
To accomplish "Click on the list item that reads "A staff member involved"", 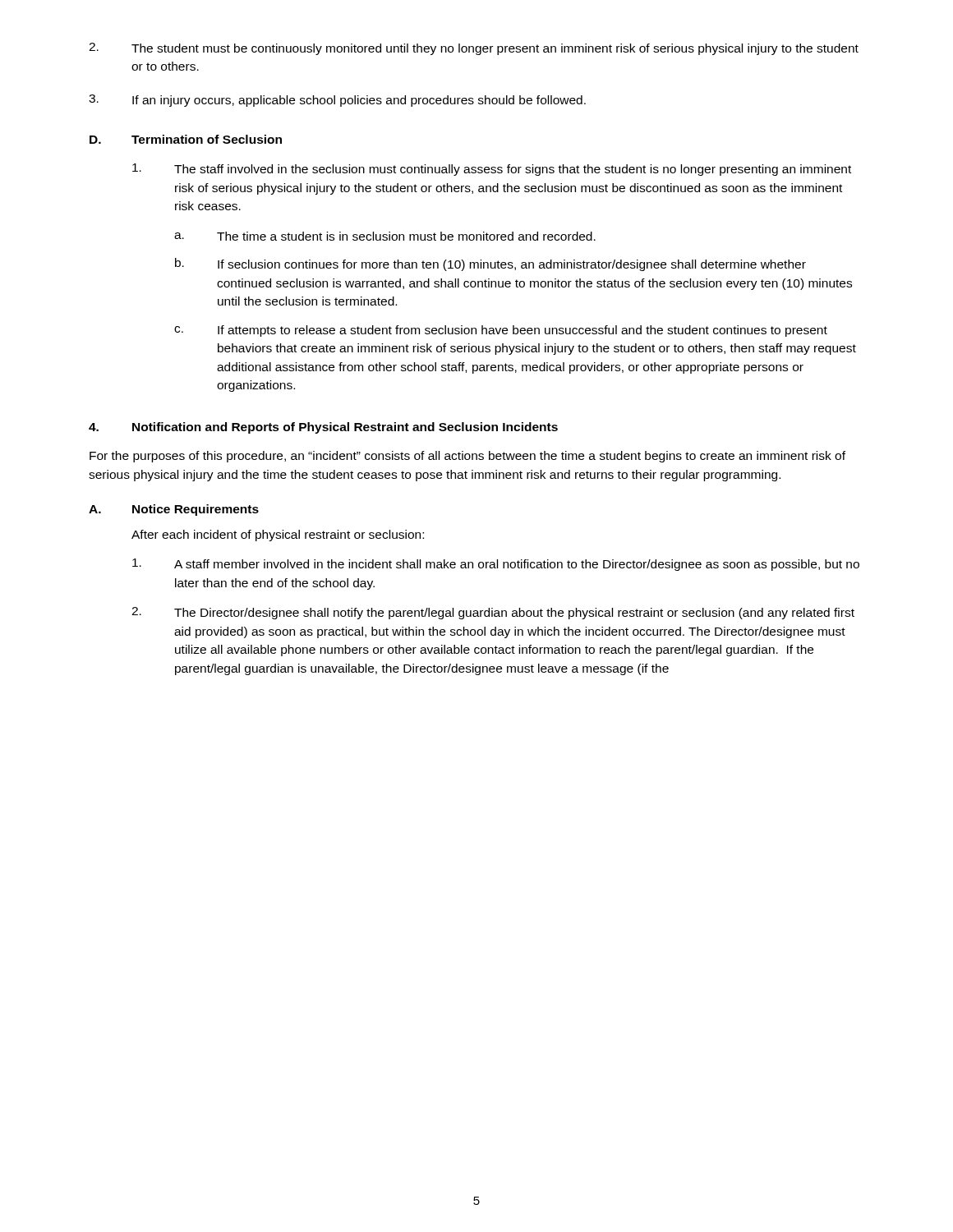I will 498,574.
